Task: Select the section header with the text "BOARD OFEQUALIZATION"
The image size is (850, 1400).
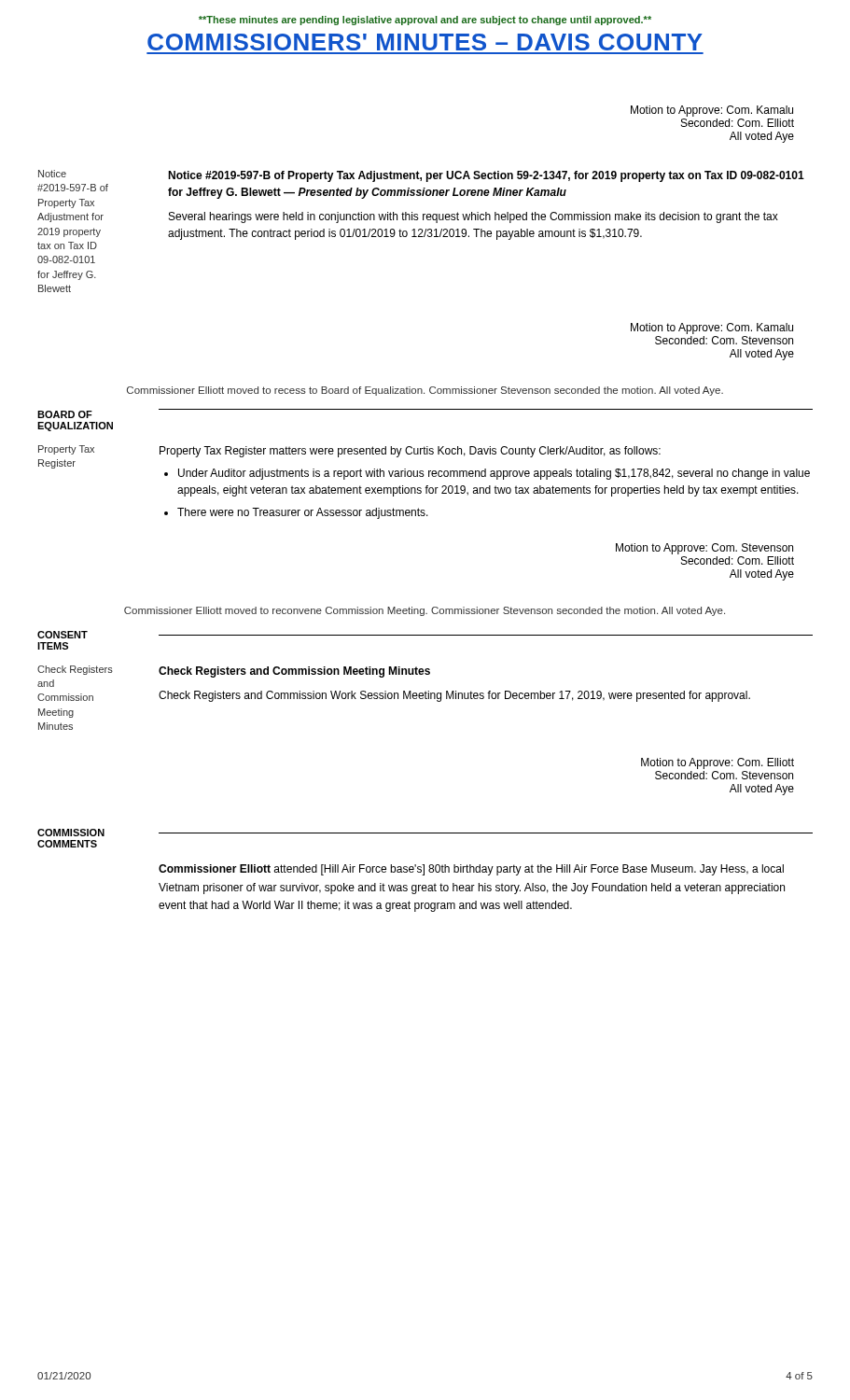Action: pos(75,420)
